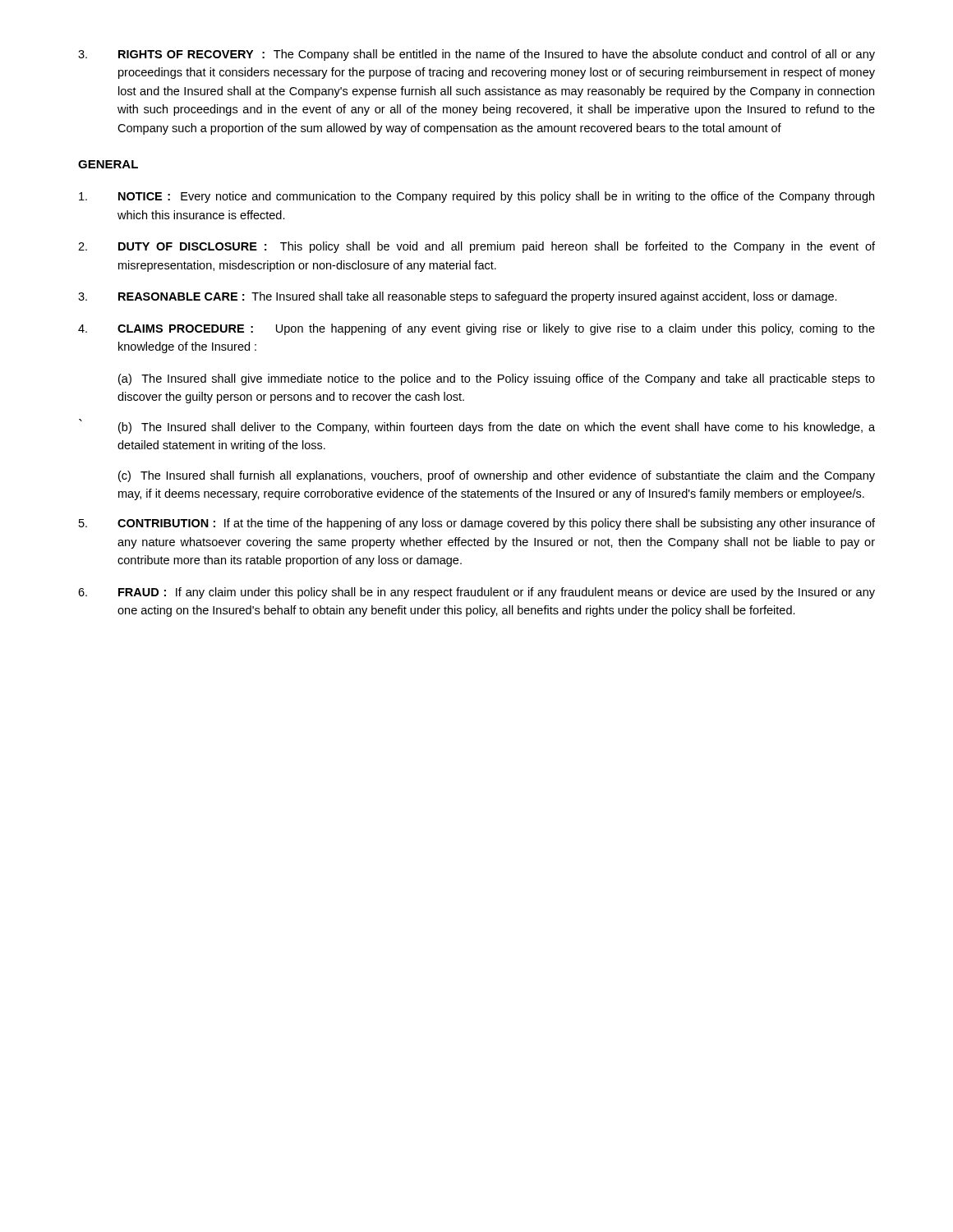Navigate to the passage starting "(a) The Insured shall give"
Viewport: 953px width, 1232px height.
476,388
